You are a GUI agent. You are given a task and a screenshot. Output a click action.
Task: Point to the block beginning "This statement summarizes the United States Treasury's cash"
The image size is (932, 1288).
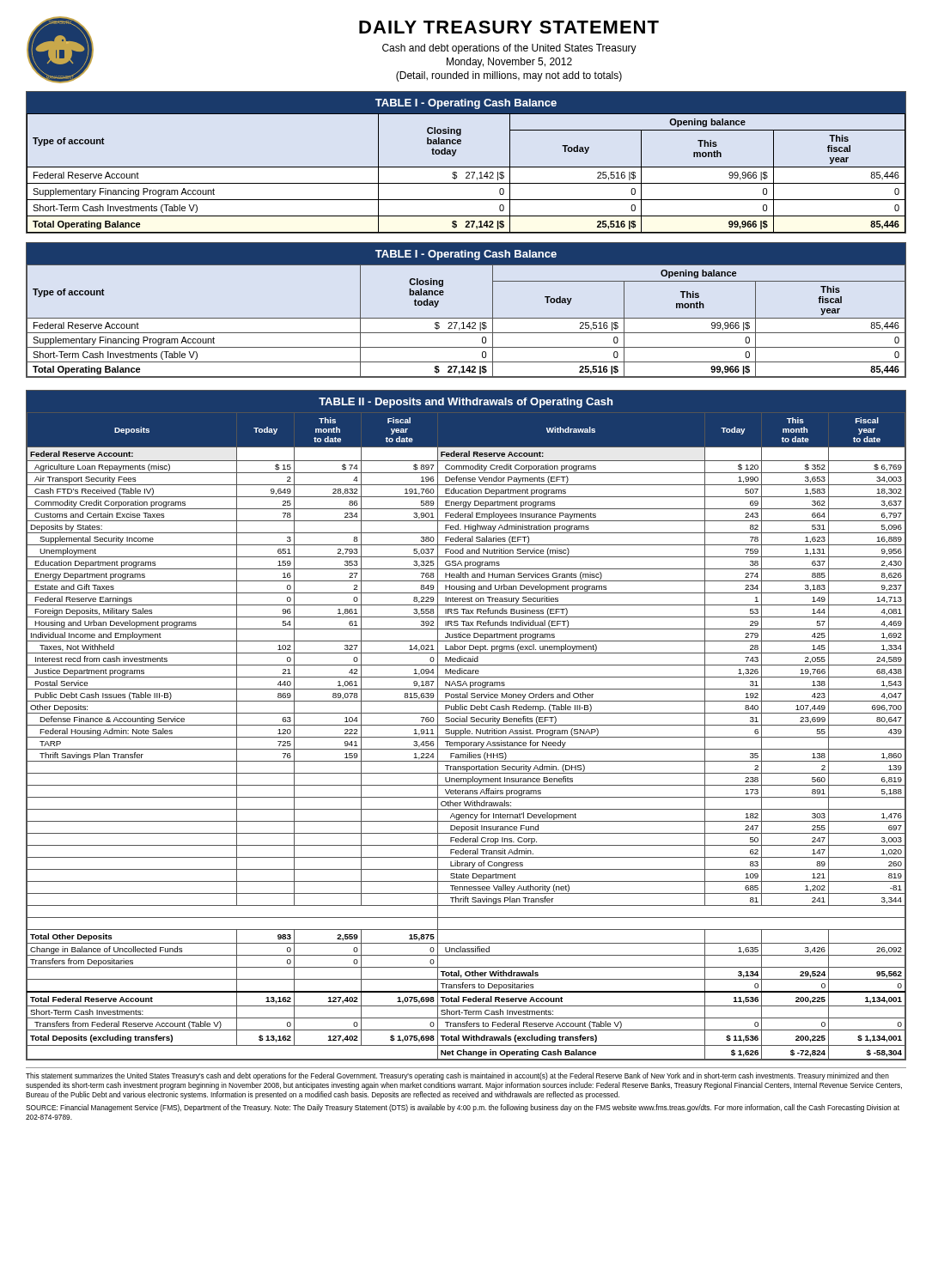[x=464, y=1086]
